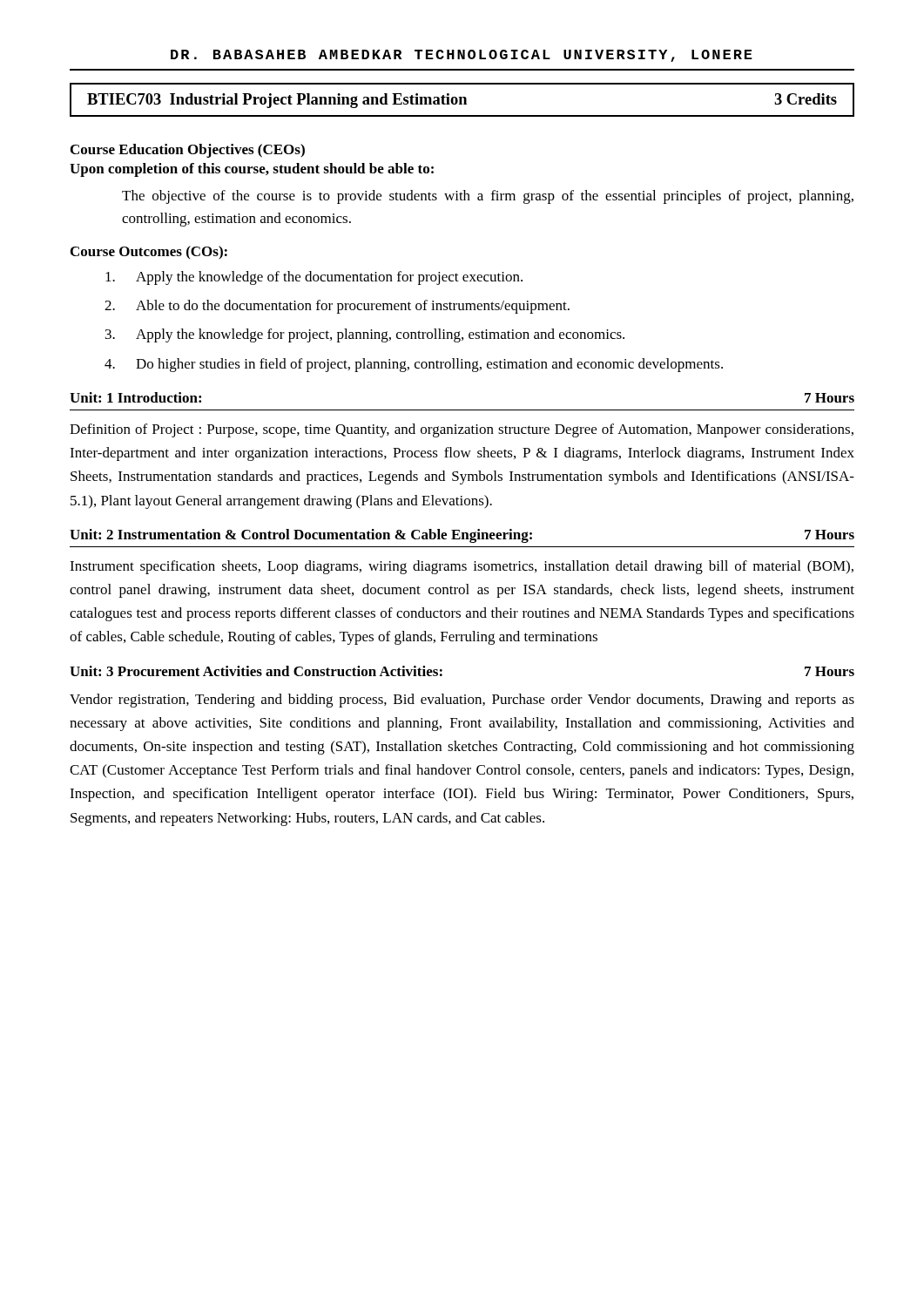Viewport: 924px width, 1307px height.
Task: Locate the list item containing "3. Apply the knowledge for project, planning,"
Action: (x=479, y=335)
